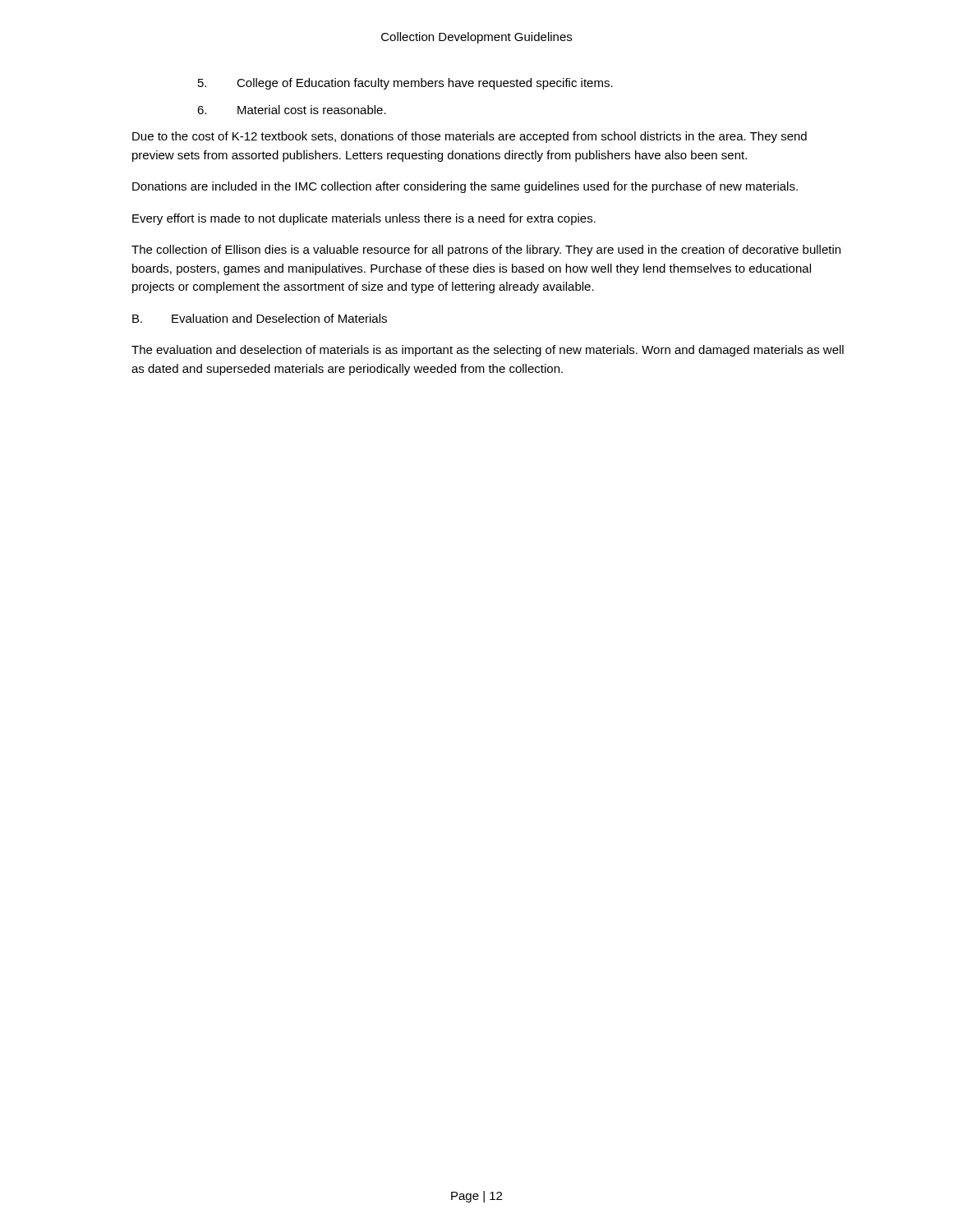The height and width of the screenshot is (1232, 953).
Task: Click the passage that begins "Every effort is"
Action: [x=364, y=218]
